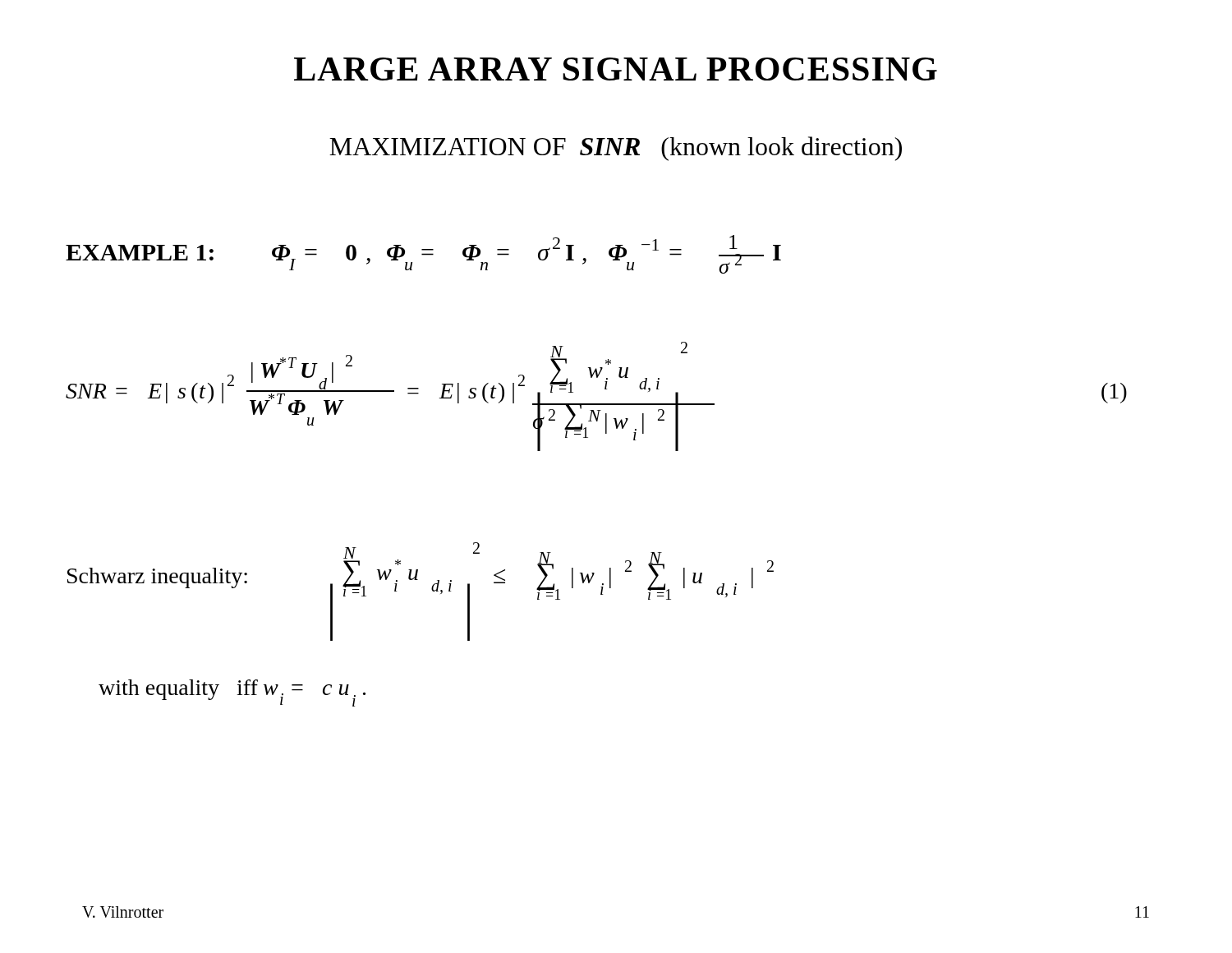Point to the passage starting "LARGE ARRAY SIGNAL PROCESSING"
This screenshot has height=953, width=1232.
click(x=616, y=69)
